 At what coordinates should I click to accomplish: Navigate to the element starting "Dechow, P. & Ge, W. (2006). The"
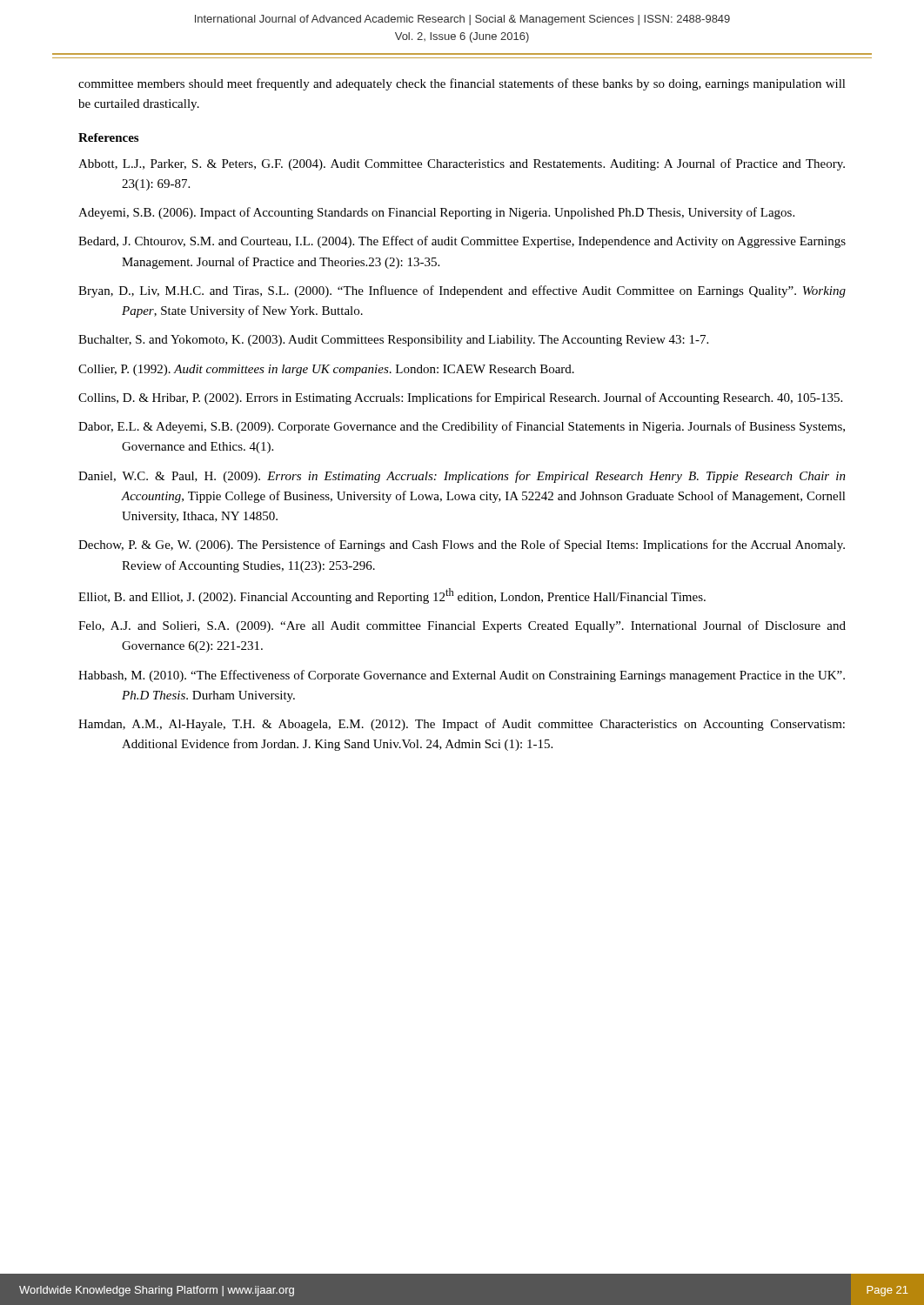462,555
